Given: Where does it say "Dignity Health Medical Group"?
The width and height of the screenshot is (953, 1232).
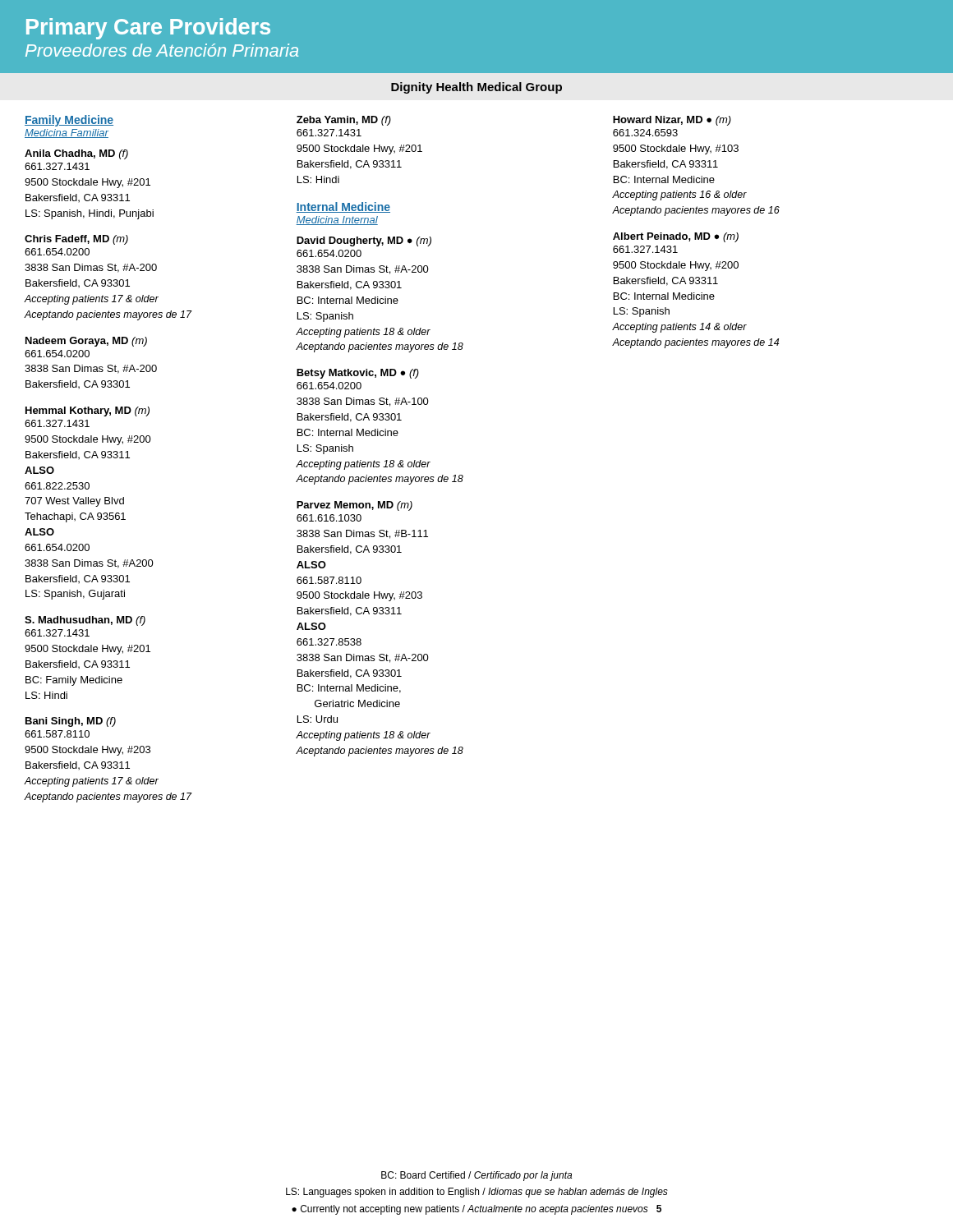Looking at the screenshot, I should point(476,87).
